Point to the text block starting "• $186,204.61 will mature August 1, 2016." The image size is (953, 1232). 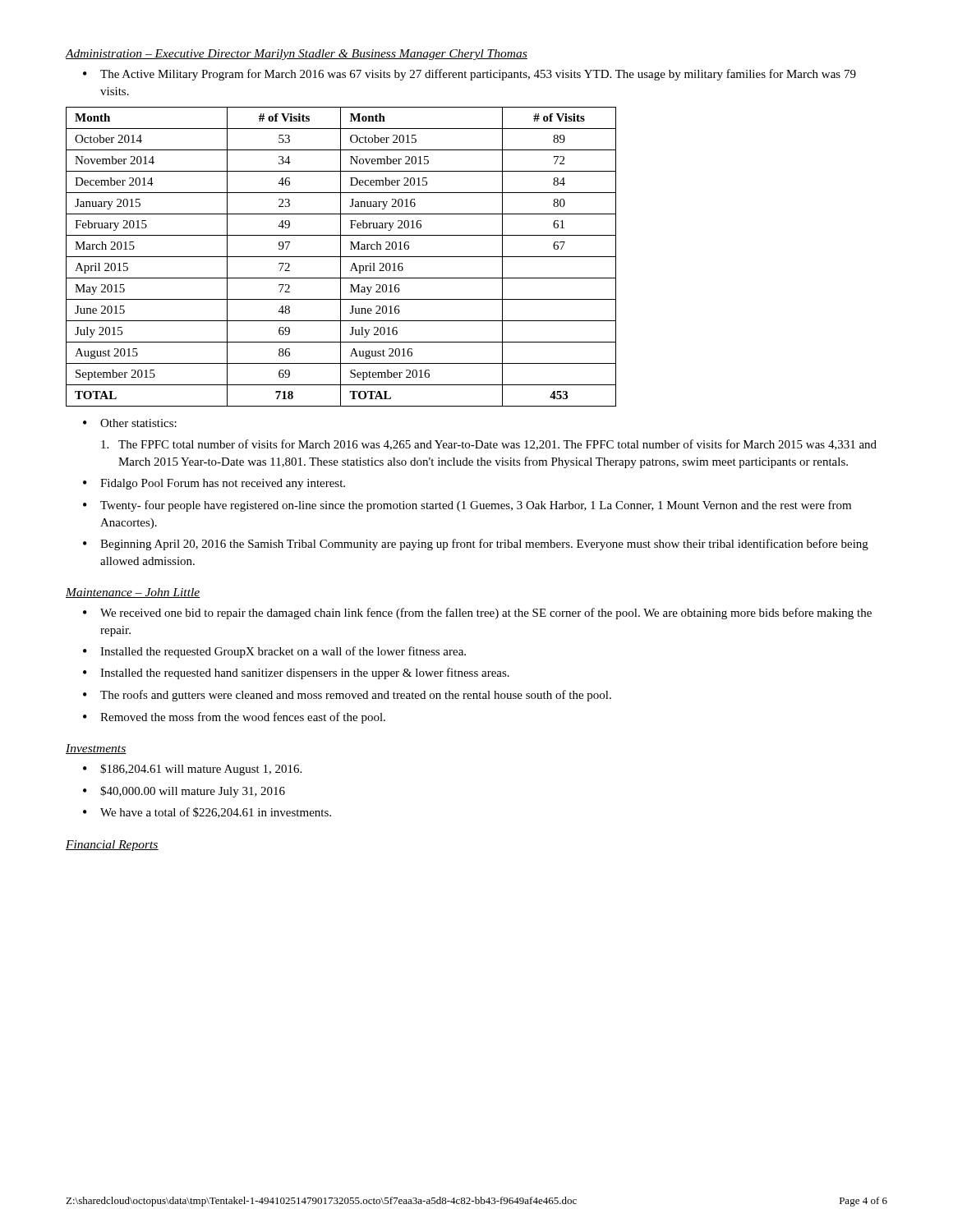[192, 770]
